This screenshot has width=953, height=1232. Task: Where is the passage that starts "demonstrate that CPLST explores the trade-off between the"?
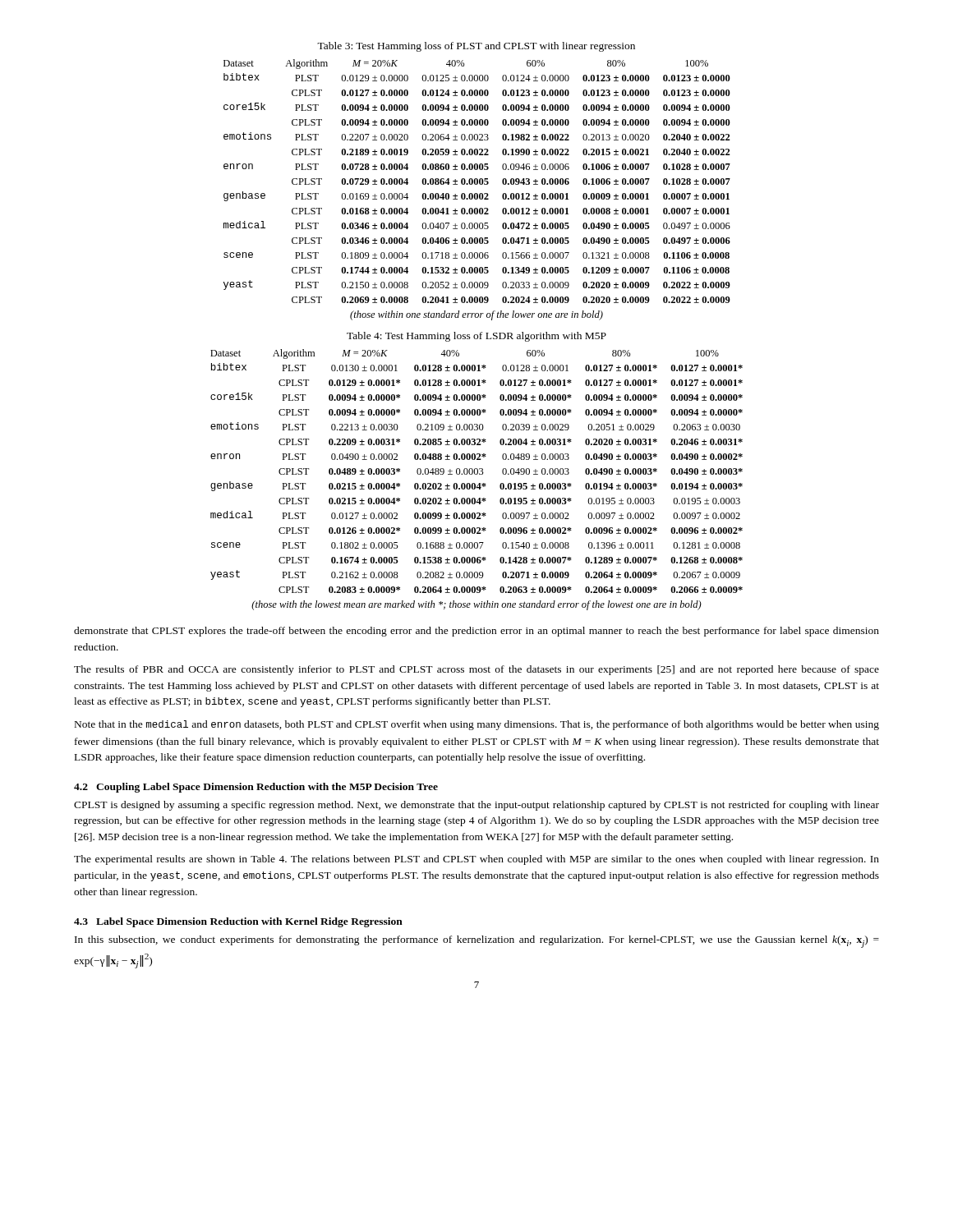coord(476,638)
